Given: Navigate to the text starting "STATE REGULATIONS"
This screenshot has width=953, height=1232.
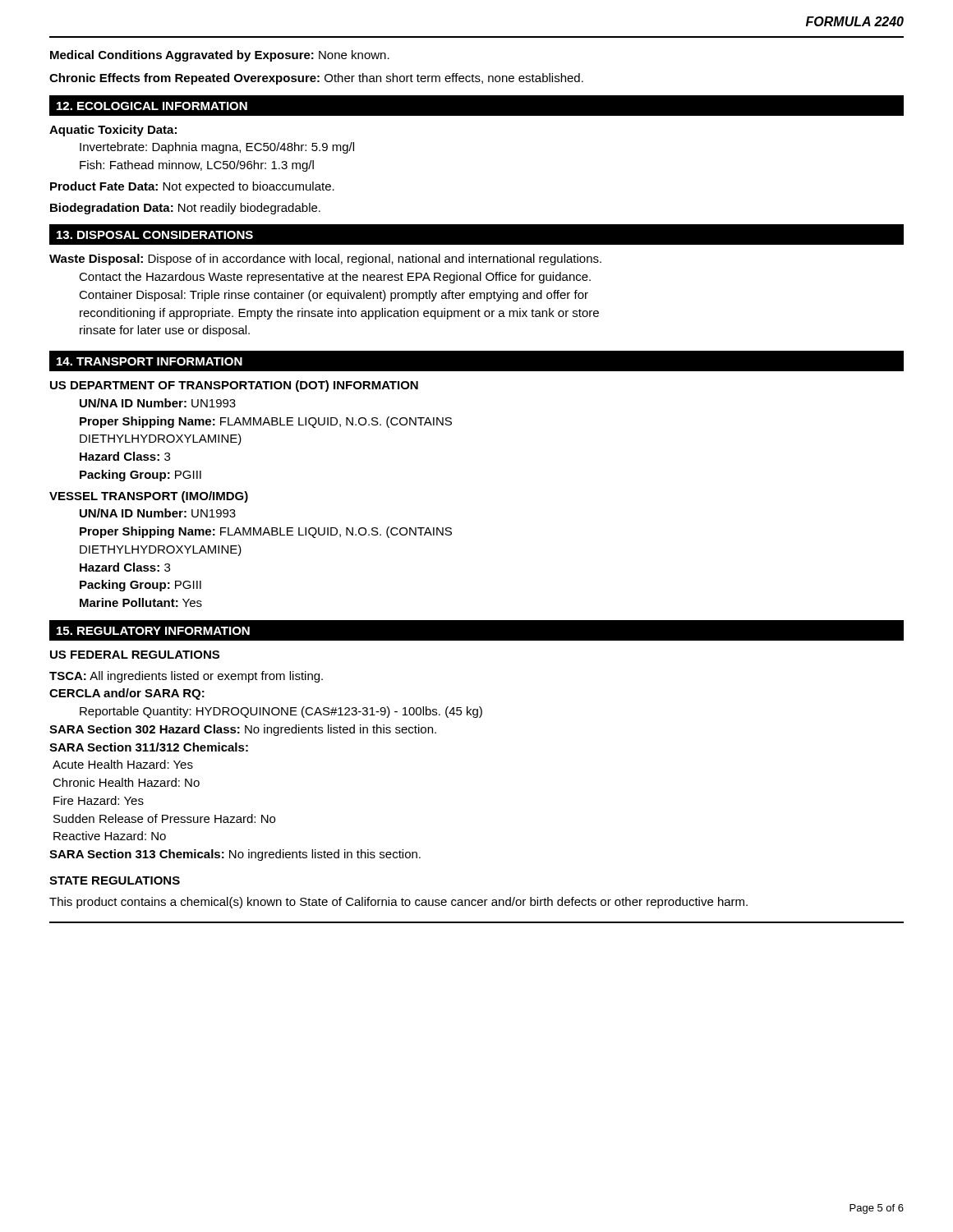Looking at the screenshot, I should (x=115, y=880).
